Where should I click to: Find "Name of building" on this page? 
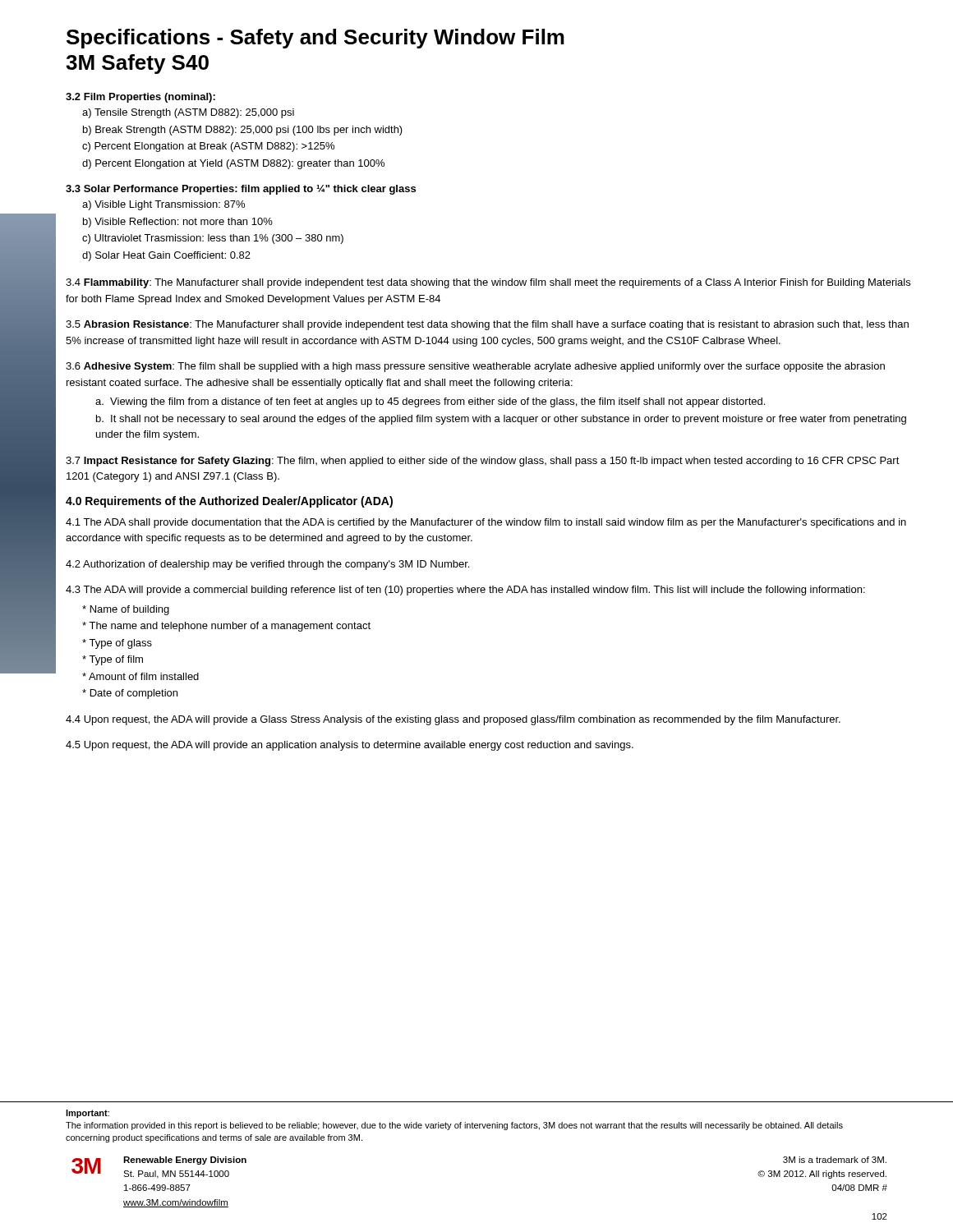126,610
